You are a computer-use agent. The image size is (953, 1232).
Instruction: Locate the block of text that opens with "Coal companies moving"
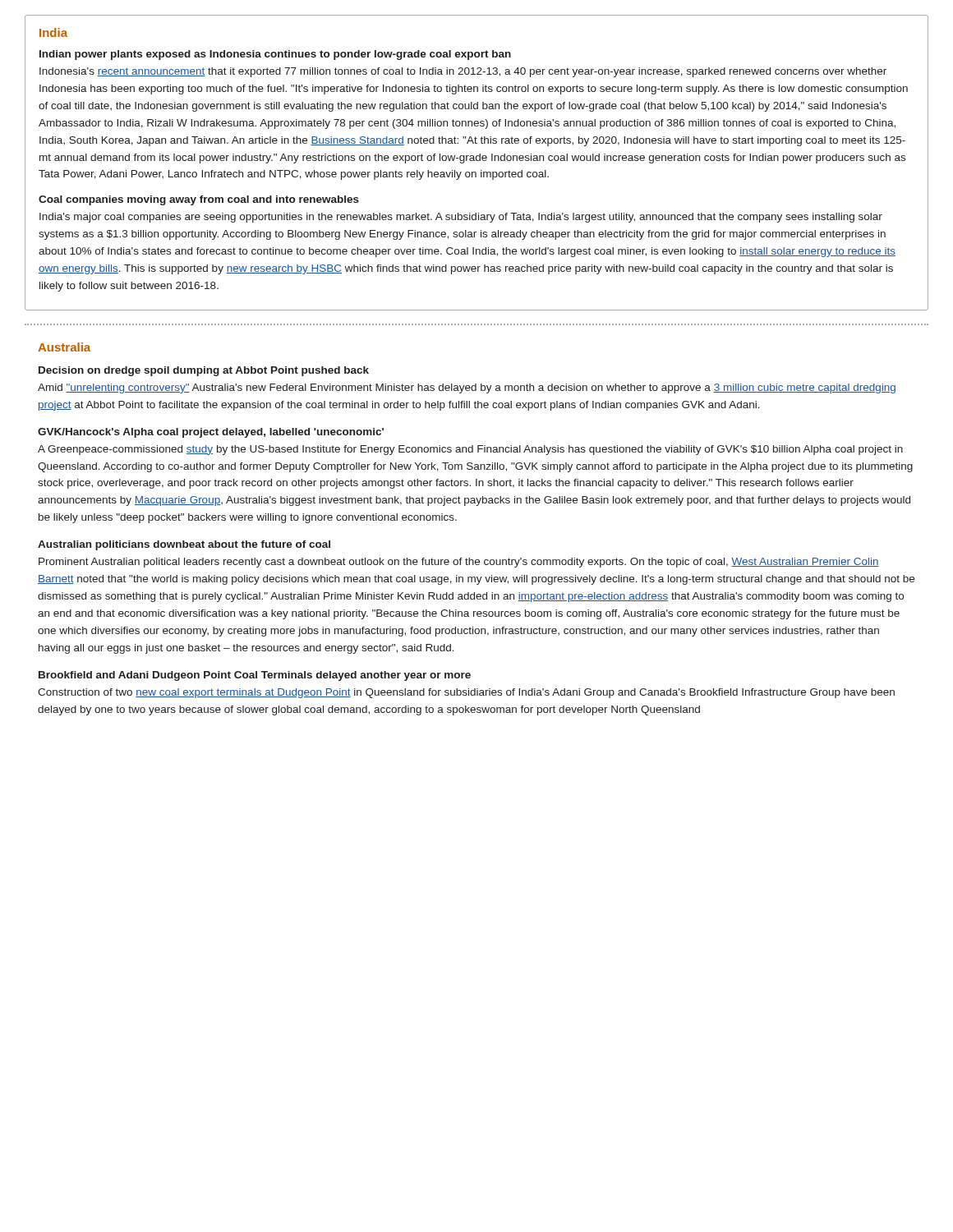click(x=467, y=242)
